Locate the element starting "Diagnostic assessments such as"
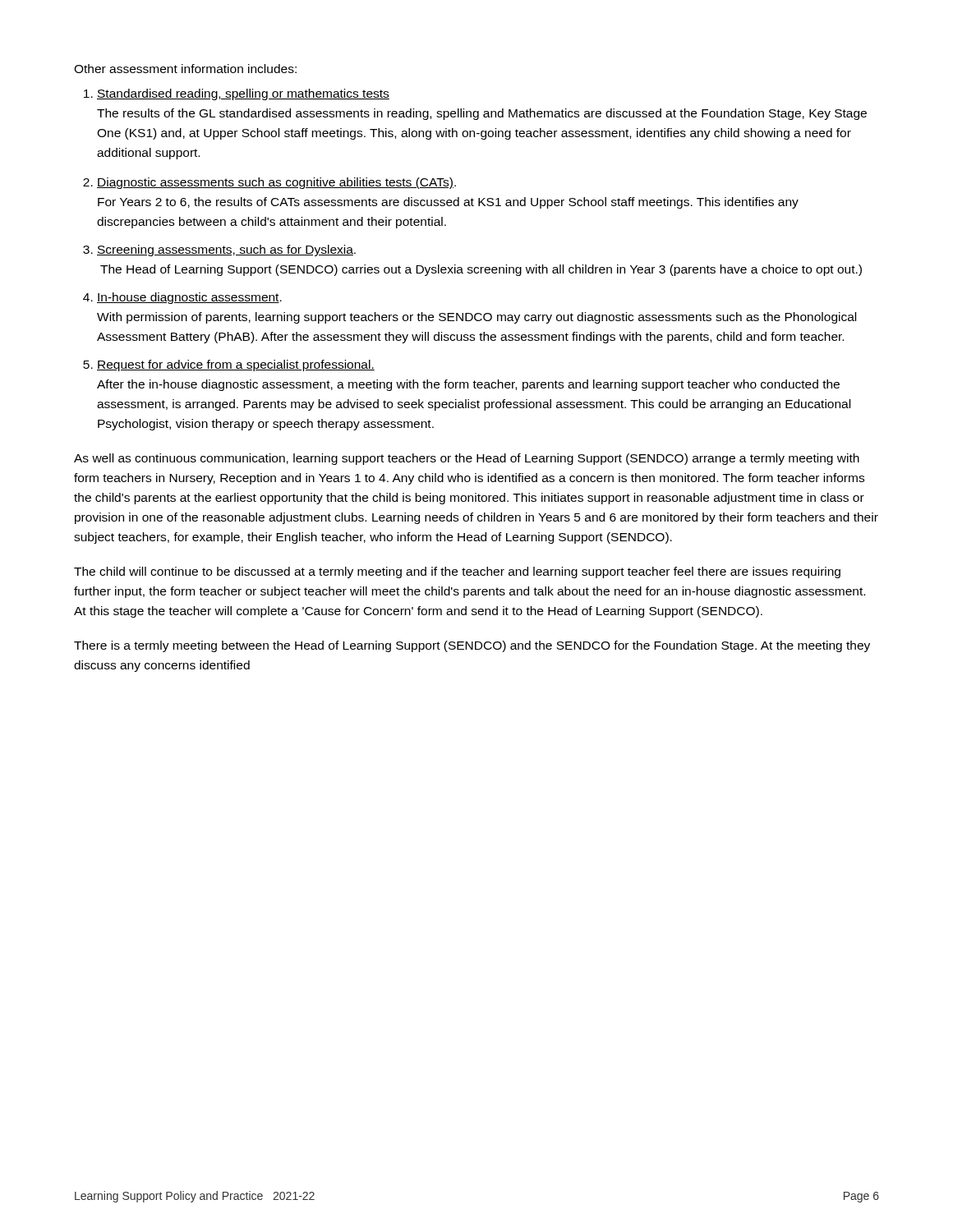The width and height of the screenshot is (953, 1232). coord(448,202)
